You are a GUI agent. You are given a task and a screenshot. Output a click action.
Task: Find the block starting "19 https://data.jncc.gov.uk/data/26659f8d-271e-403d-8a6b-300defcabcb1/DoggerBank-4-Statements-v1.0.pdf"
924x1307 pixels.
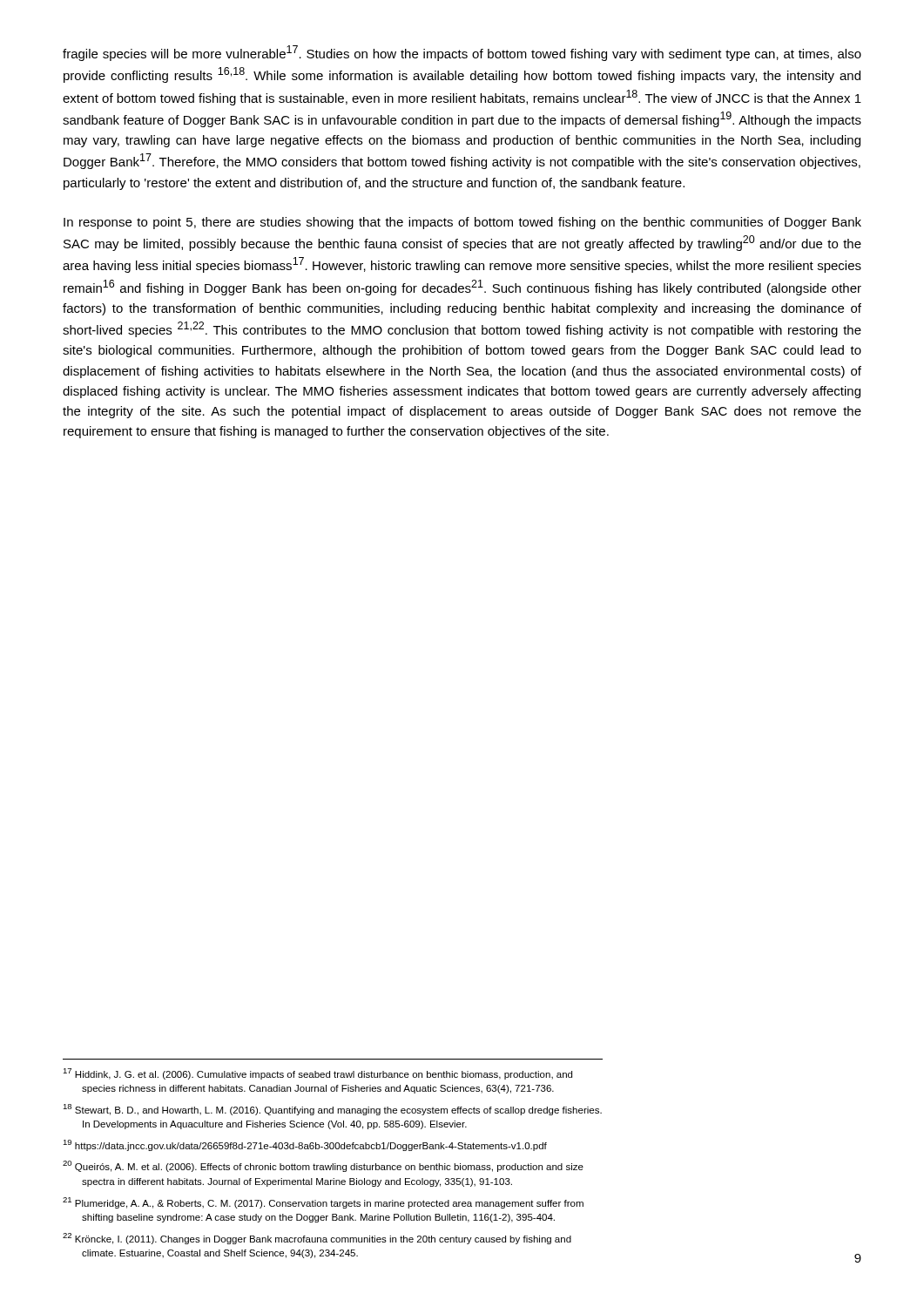(x=305, y=1144)
